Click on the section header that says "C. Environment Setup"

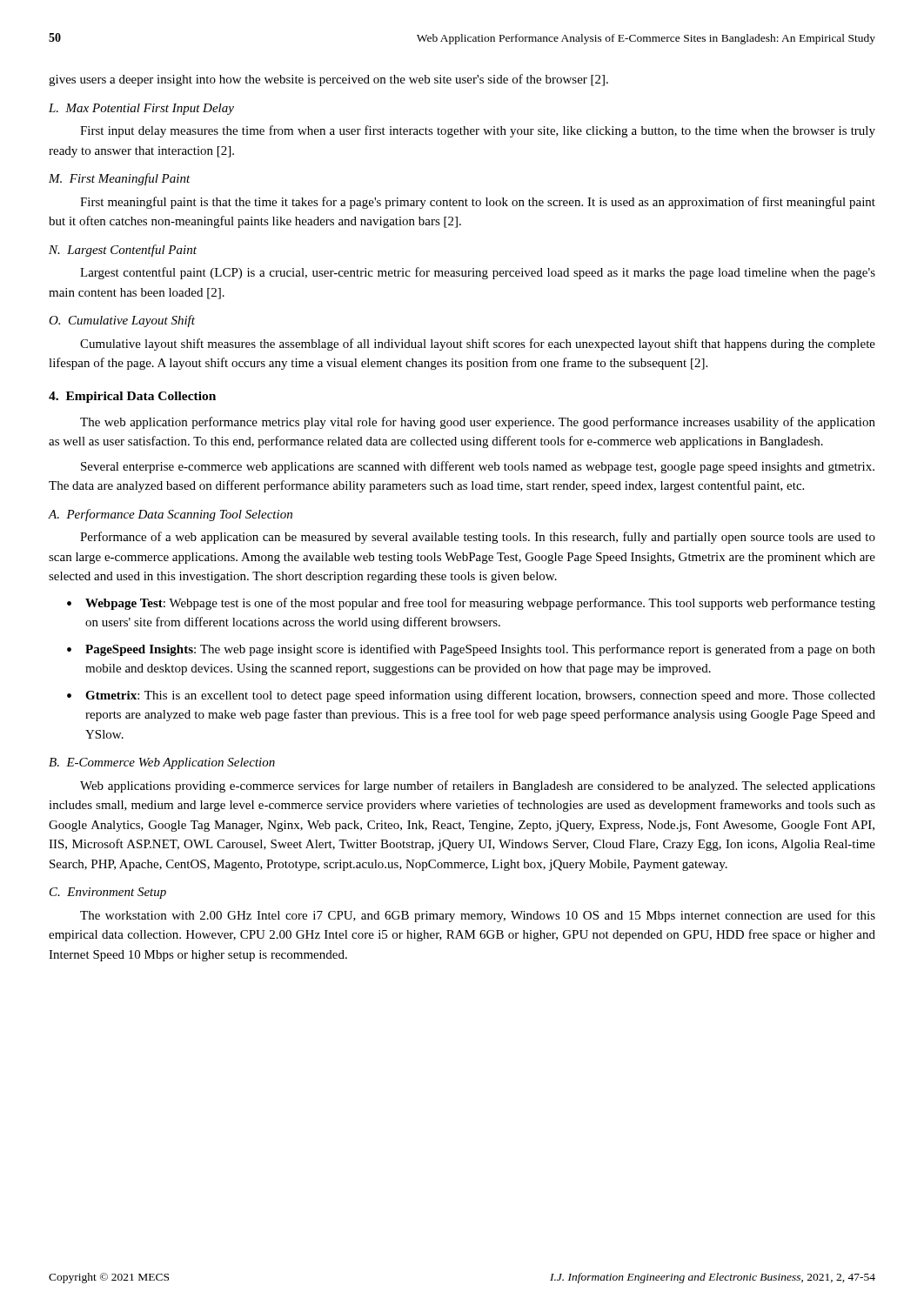[108, 892]
